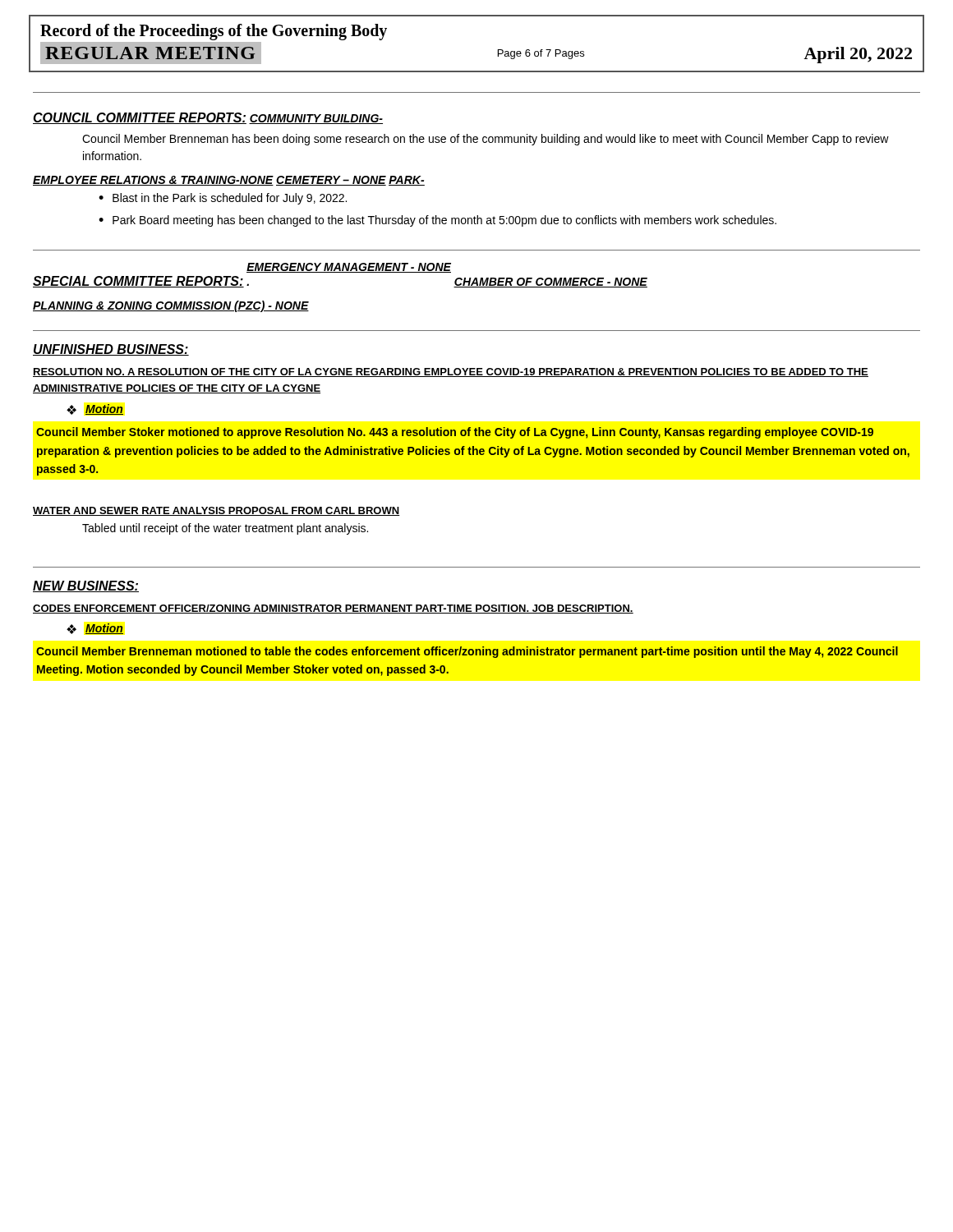Select the section header that says "UNFINISHED BUSINESS:"
The height and width of the screenshot is (1232, 953).
coord(111,350)
